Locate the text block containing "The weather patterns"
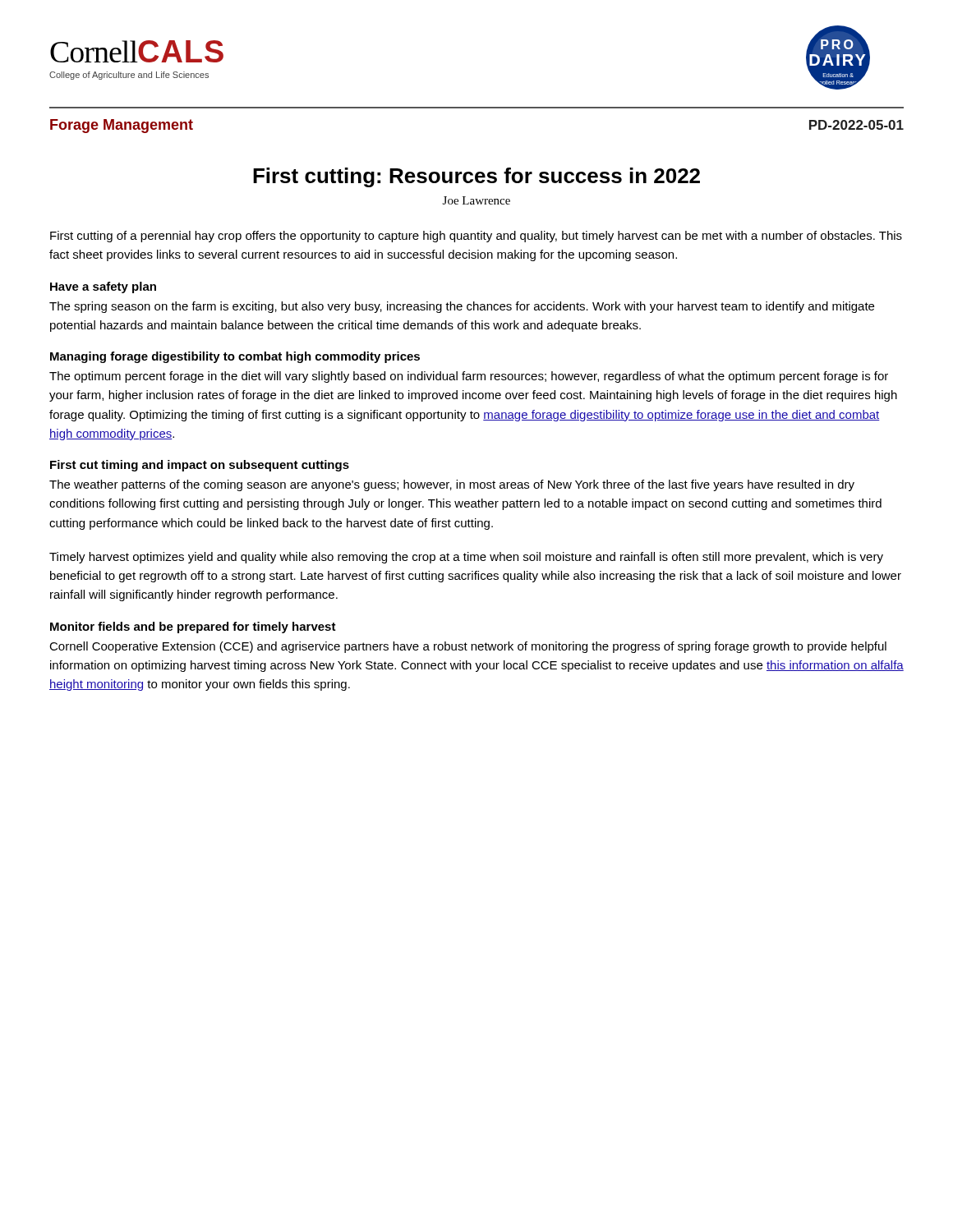 (x=466, y=503)
